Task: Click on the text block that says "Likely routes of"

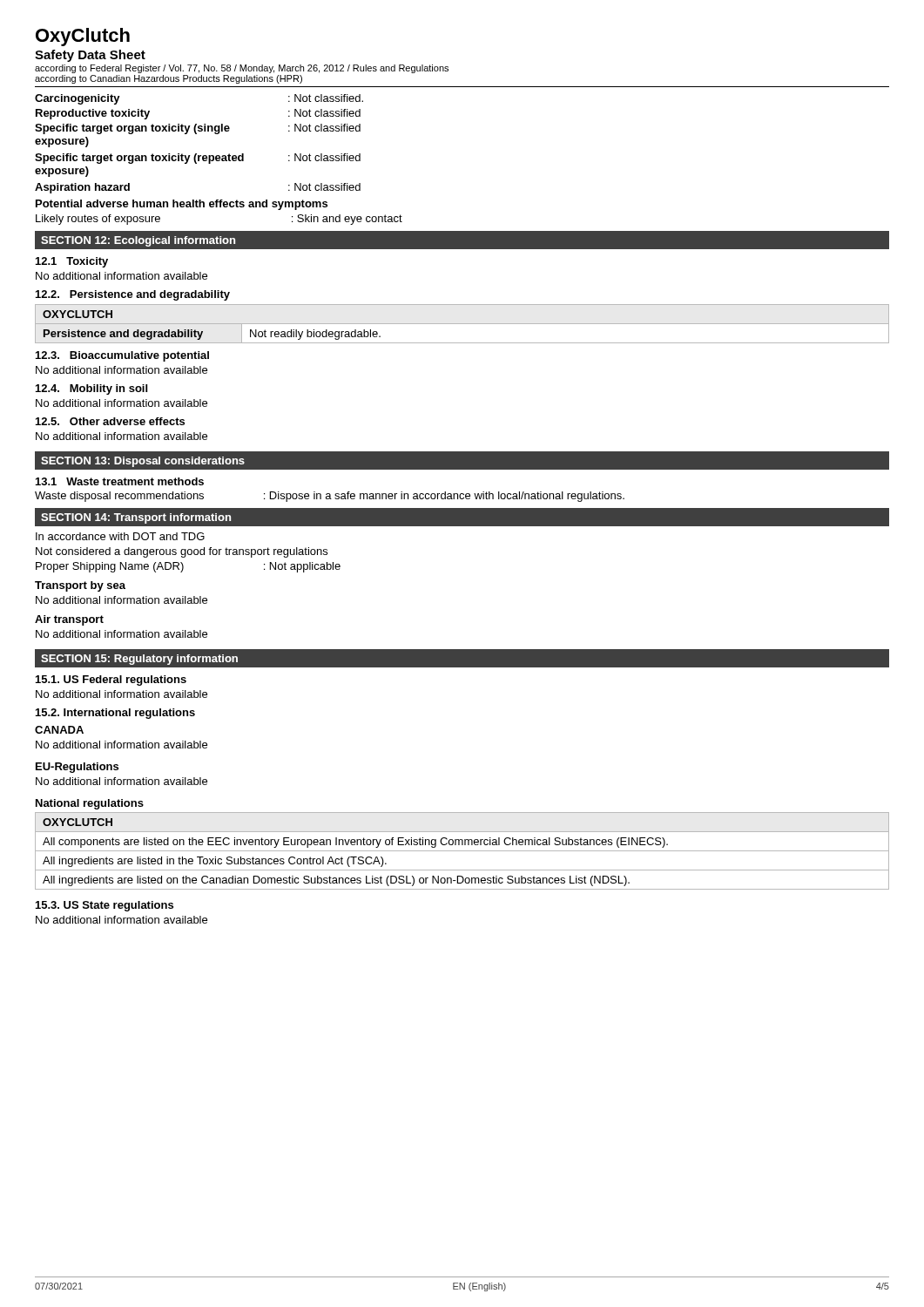Action: pos(218,218)
